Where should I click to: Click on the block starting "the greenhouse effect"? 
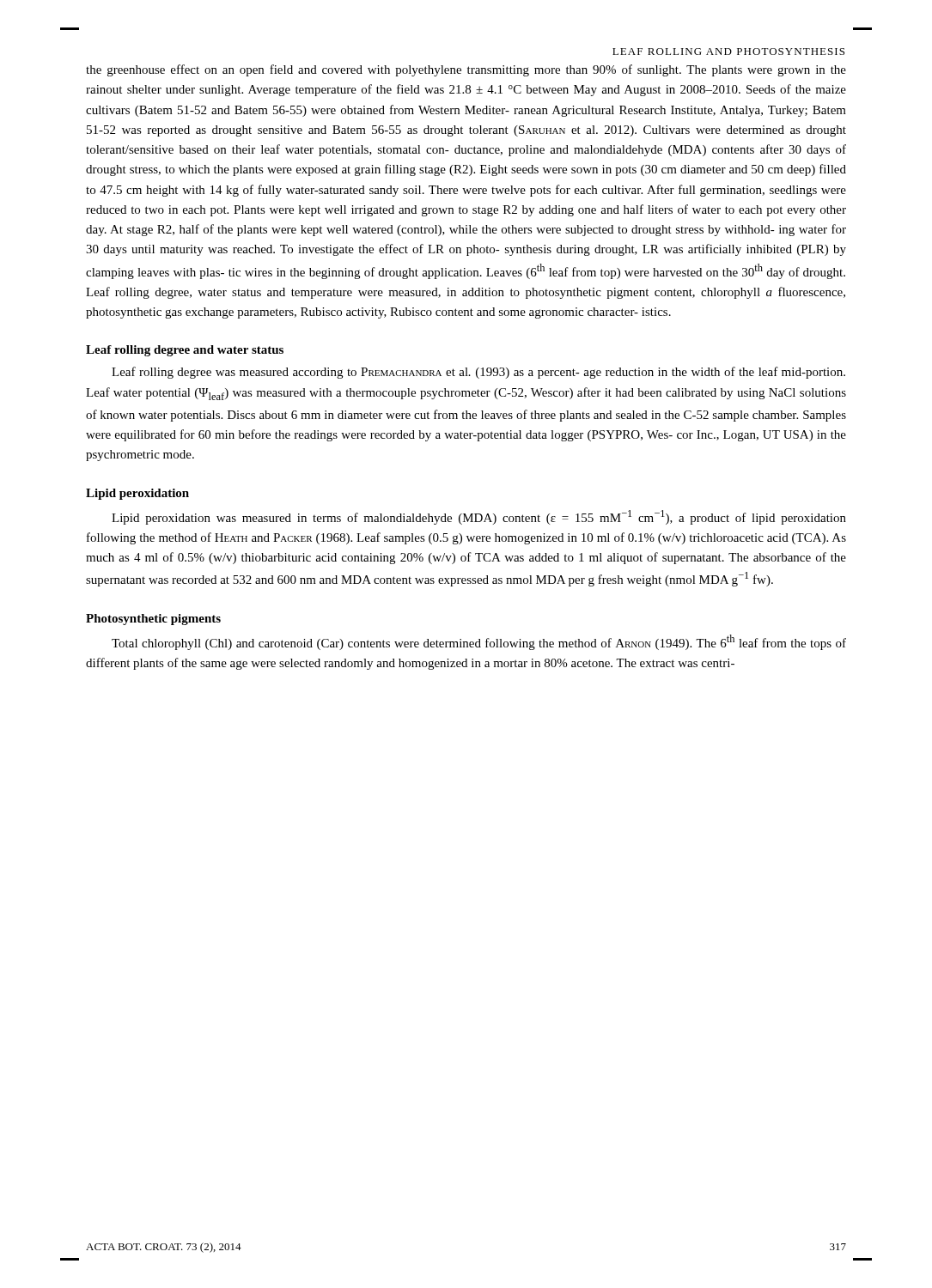[466, 191]
